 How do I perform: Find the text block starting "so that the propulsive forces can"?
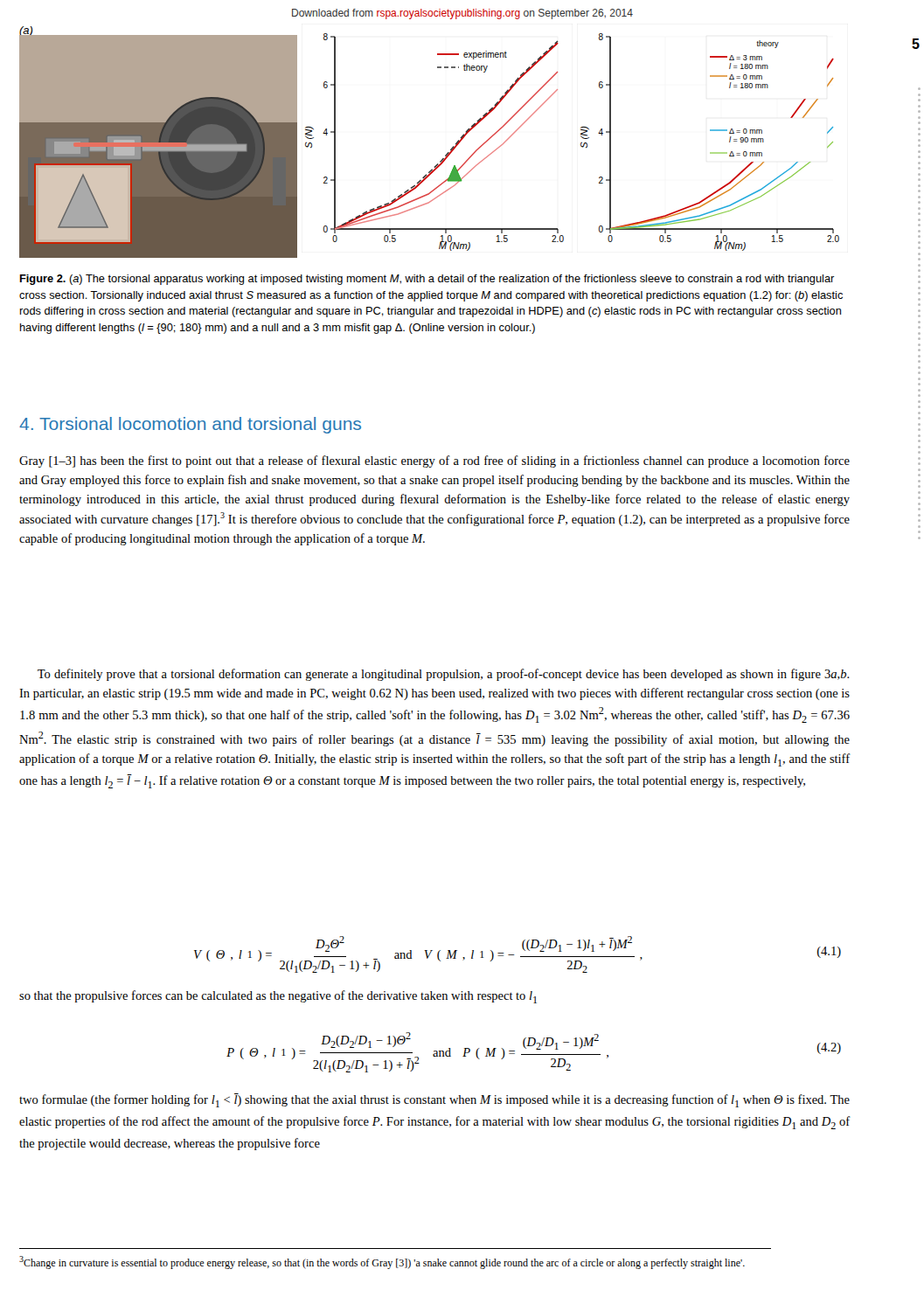click(278, 997)
